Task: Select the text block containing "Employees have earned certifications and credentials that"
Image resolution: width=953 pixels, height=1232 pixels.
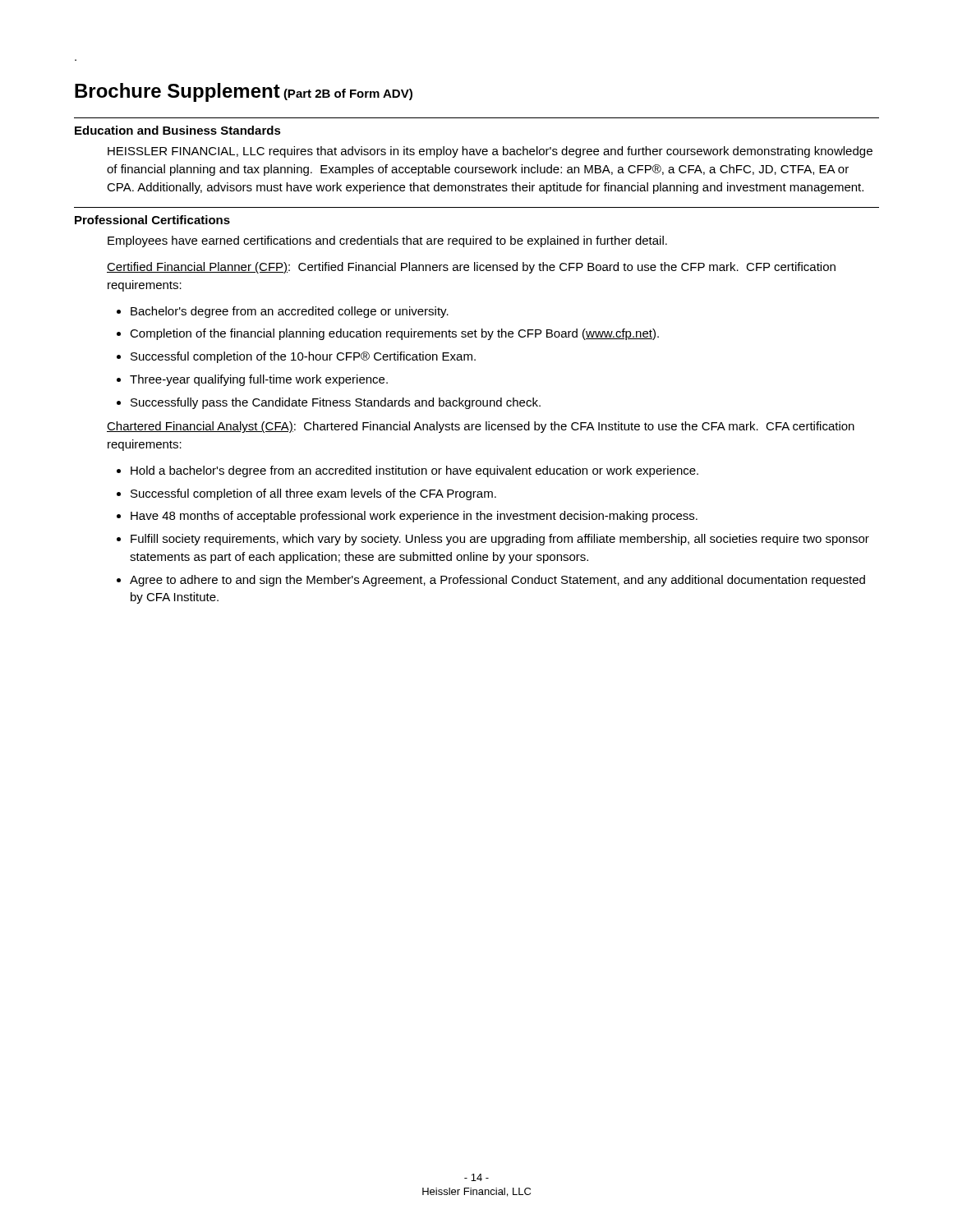Action: pos(387,240)
